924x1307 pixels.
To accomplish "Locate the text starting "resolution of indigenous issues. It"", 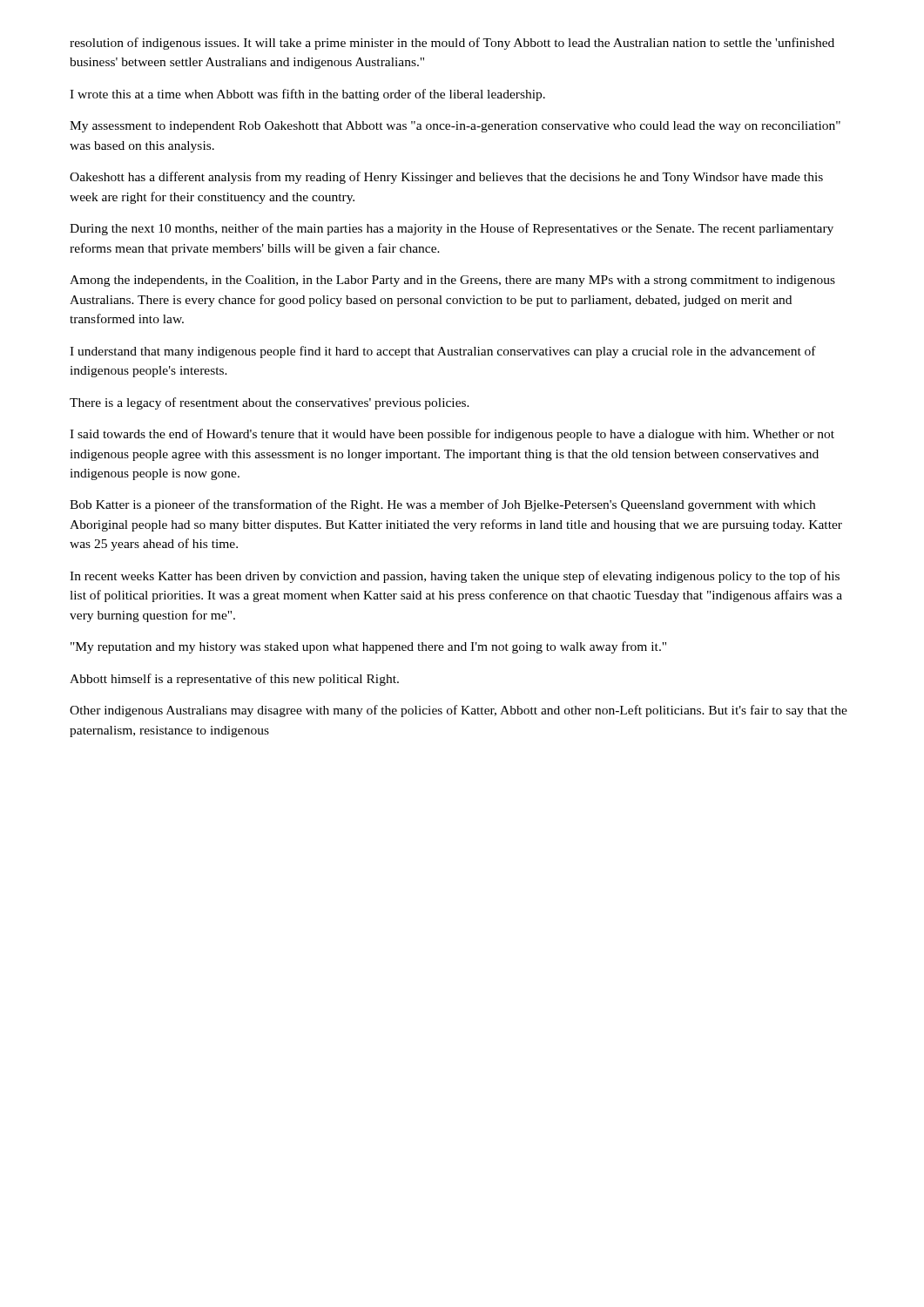I will (x=452, y=52).
